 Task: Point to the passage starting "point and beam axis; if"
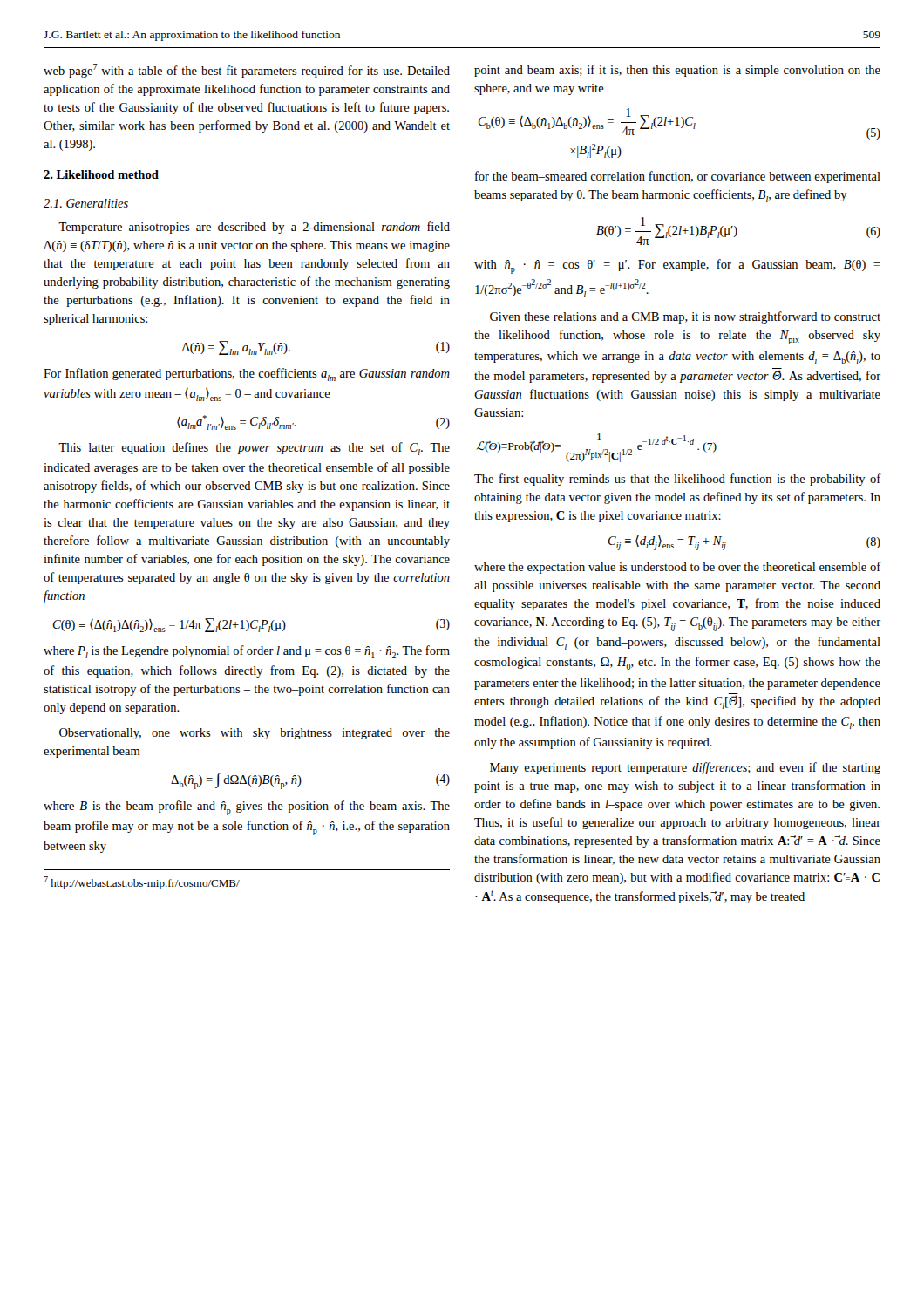[x=677, y=79]
